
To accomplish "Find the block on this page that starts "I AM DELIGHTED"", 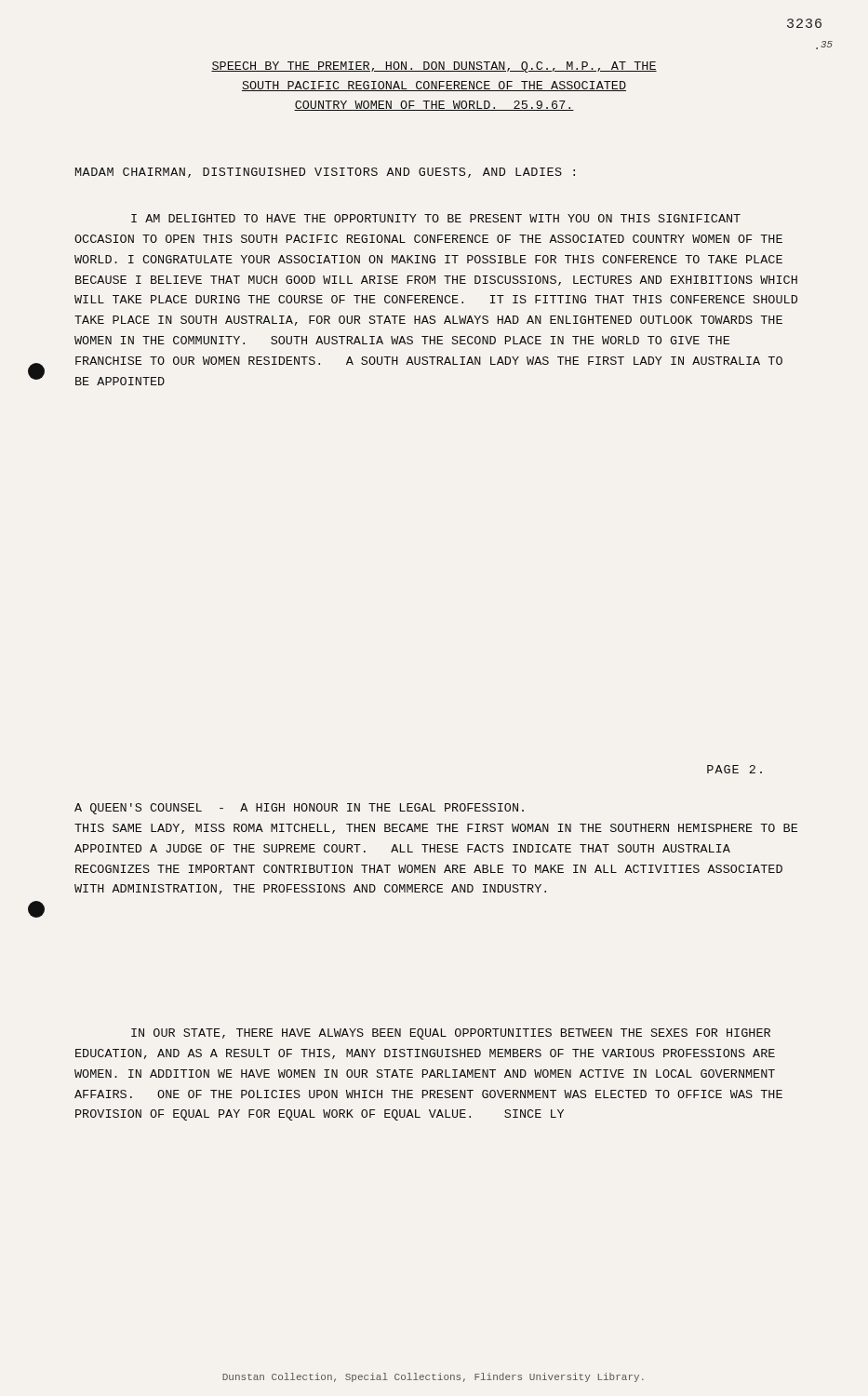I will (x=436, y=301).
